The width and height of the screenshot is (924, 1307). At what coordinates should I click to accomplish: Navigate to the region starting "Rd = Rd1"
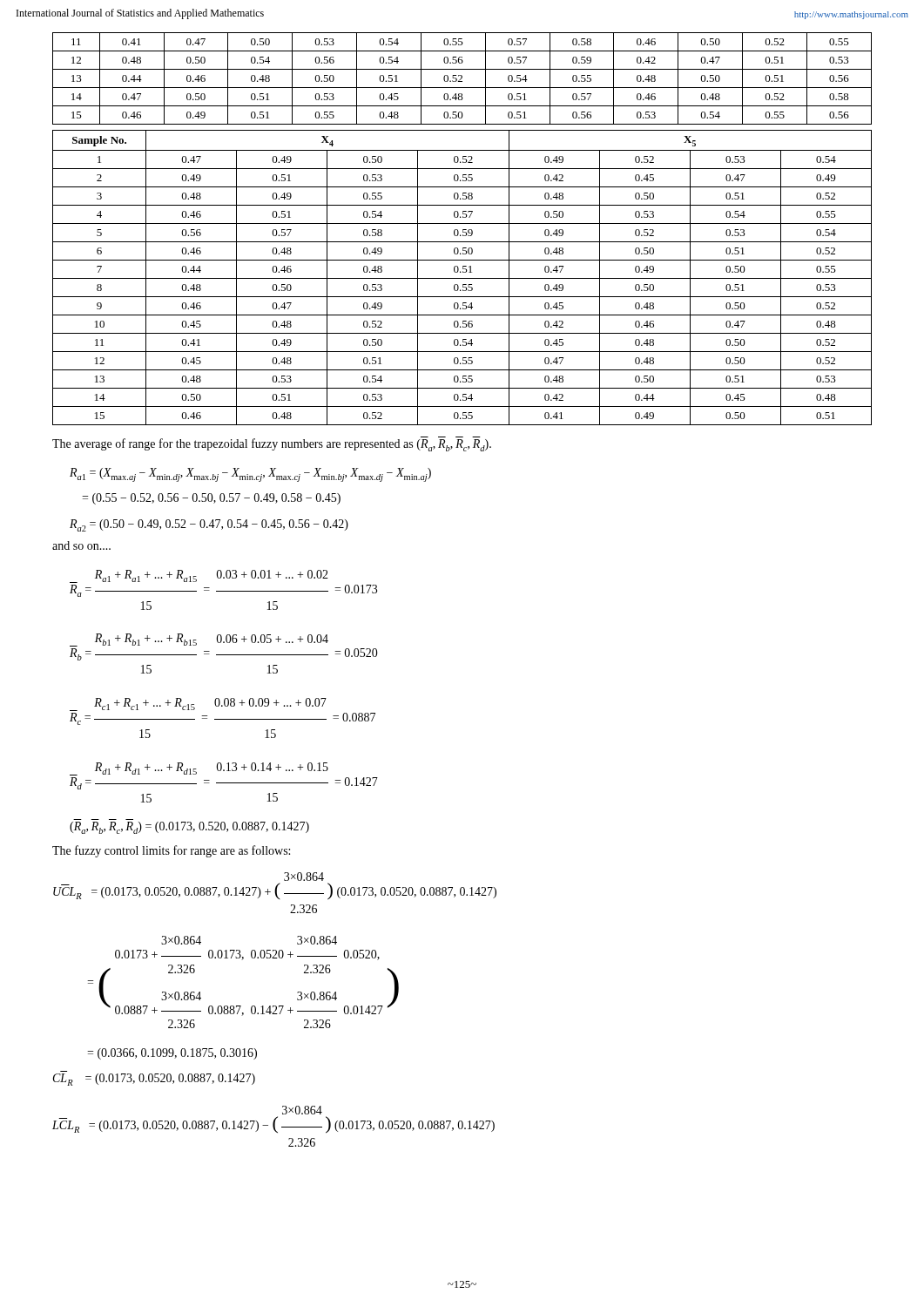click(224, 783)
